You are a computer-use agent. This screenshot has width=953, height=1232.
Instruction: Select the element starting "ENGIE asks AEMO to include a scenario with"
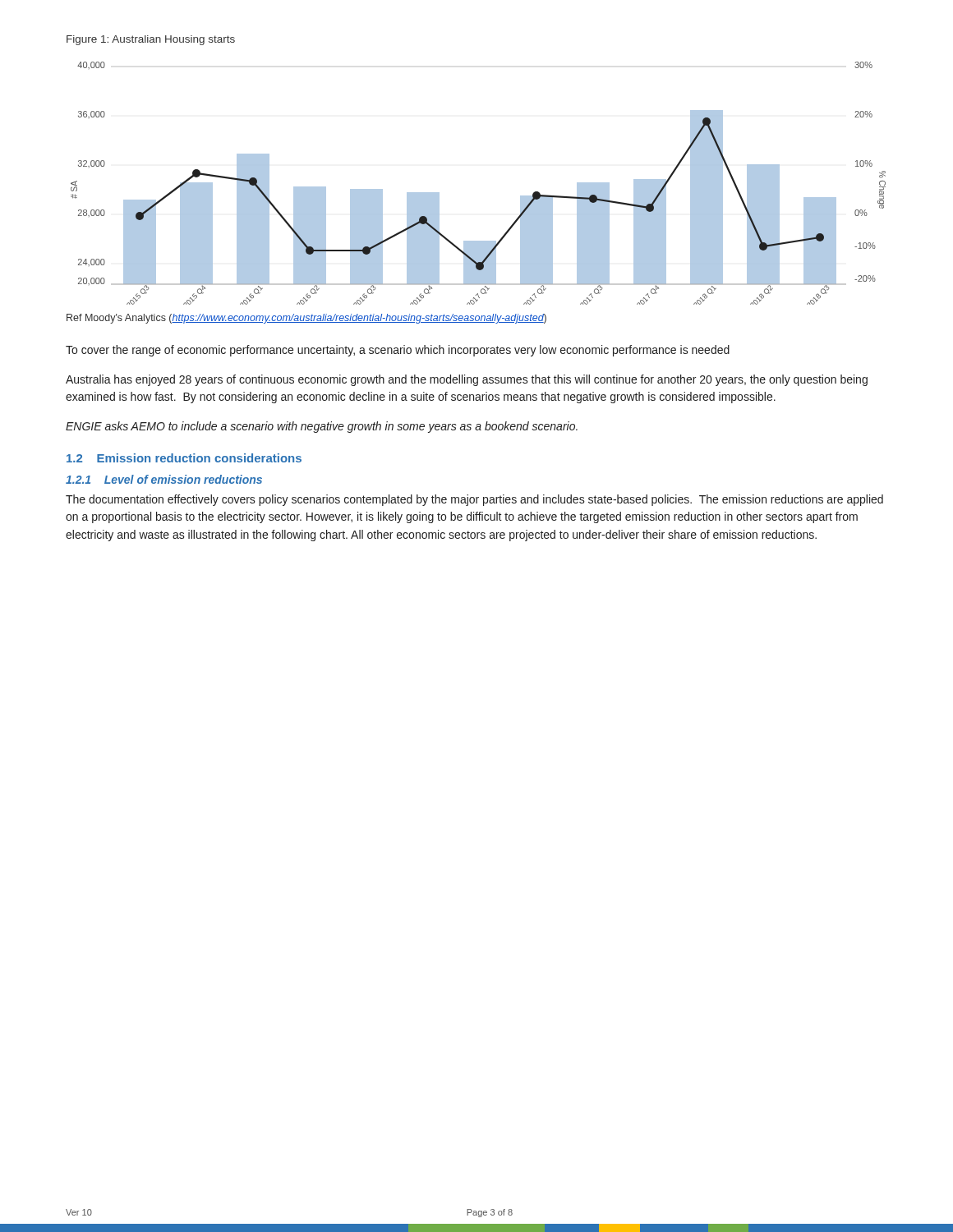coord(322,426)
